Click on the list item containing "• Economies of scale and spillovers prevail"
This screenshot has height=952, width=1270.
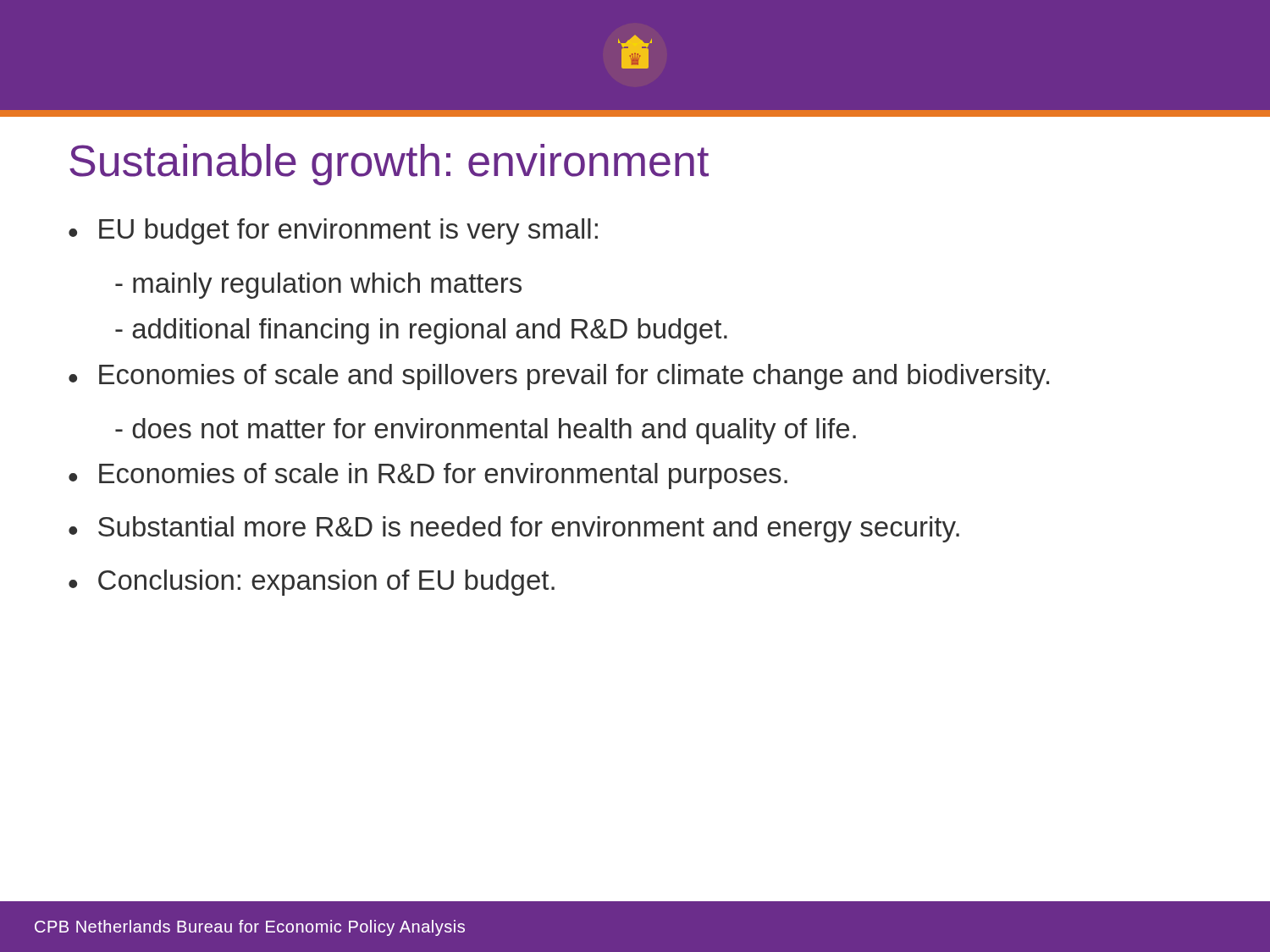(559, 377)
